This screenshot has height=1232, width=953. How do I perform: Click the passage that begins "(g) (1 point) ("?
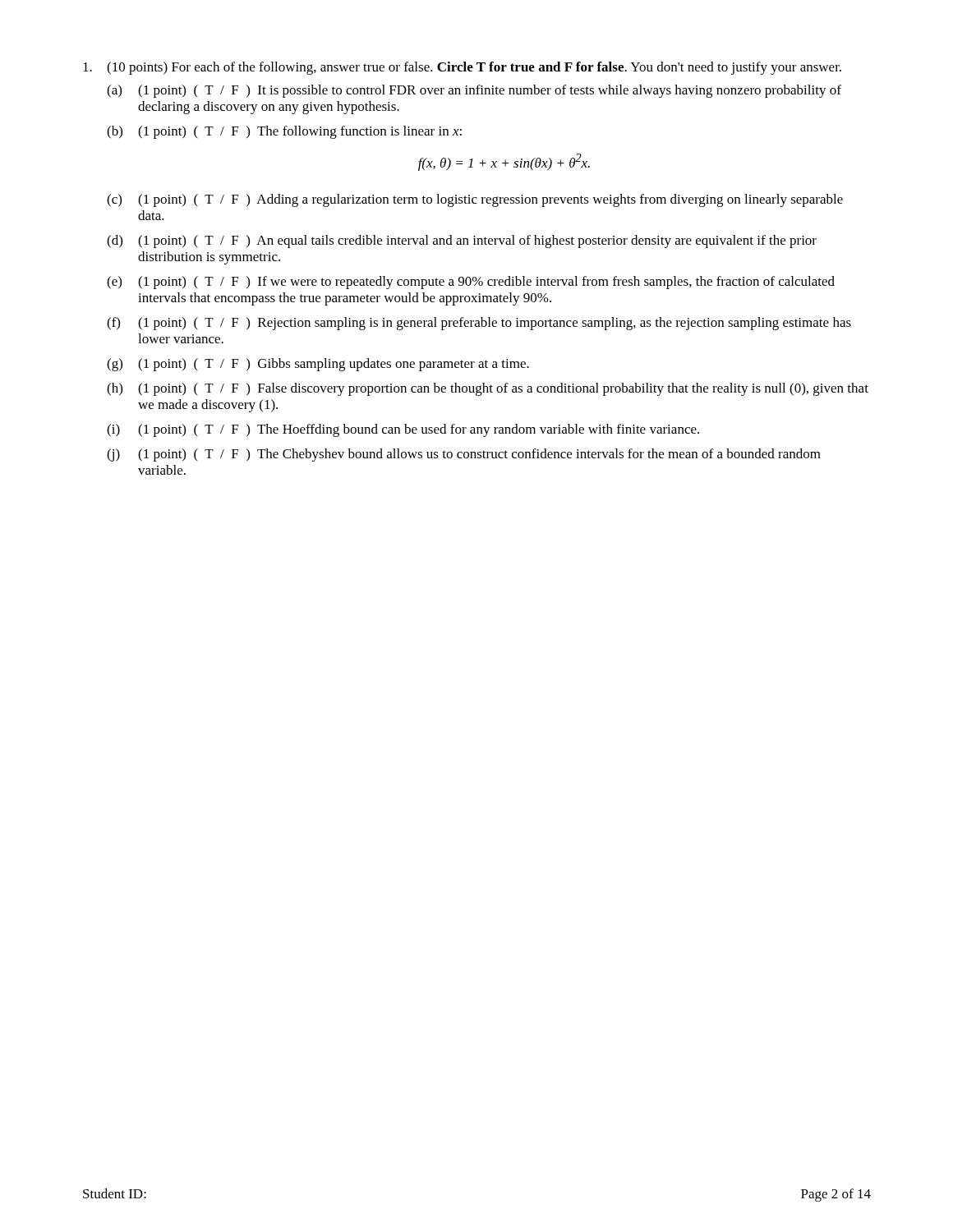coord(489,364)
